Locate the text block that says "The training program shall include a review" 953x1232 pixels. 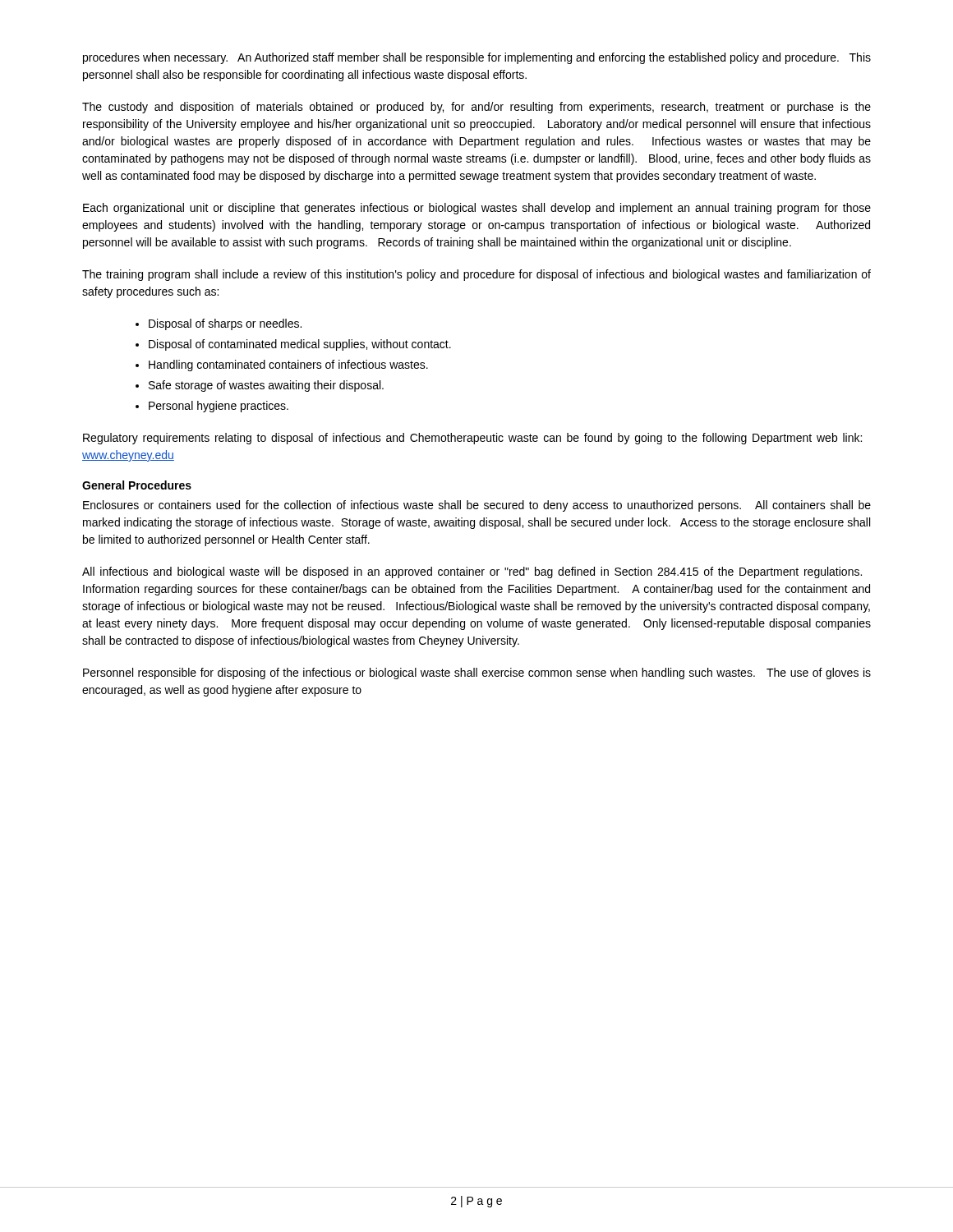click(476, 283)
